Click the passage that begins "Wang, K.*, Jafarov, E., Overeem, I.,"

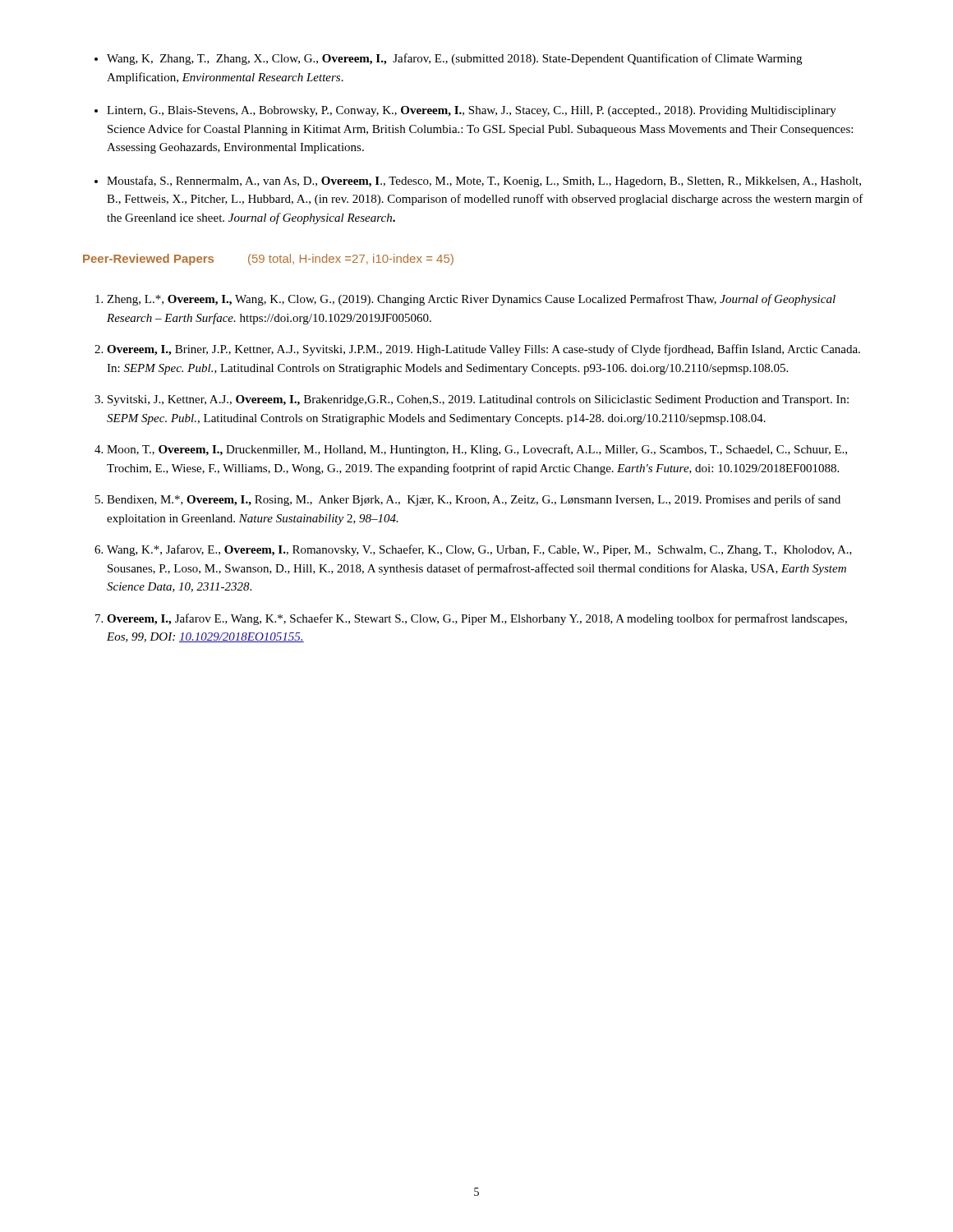481,568
